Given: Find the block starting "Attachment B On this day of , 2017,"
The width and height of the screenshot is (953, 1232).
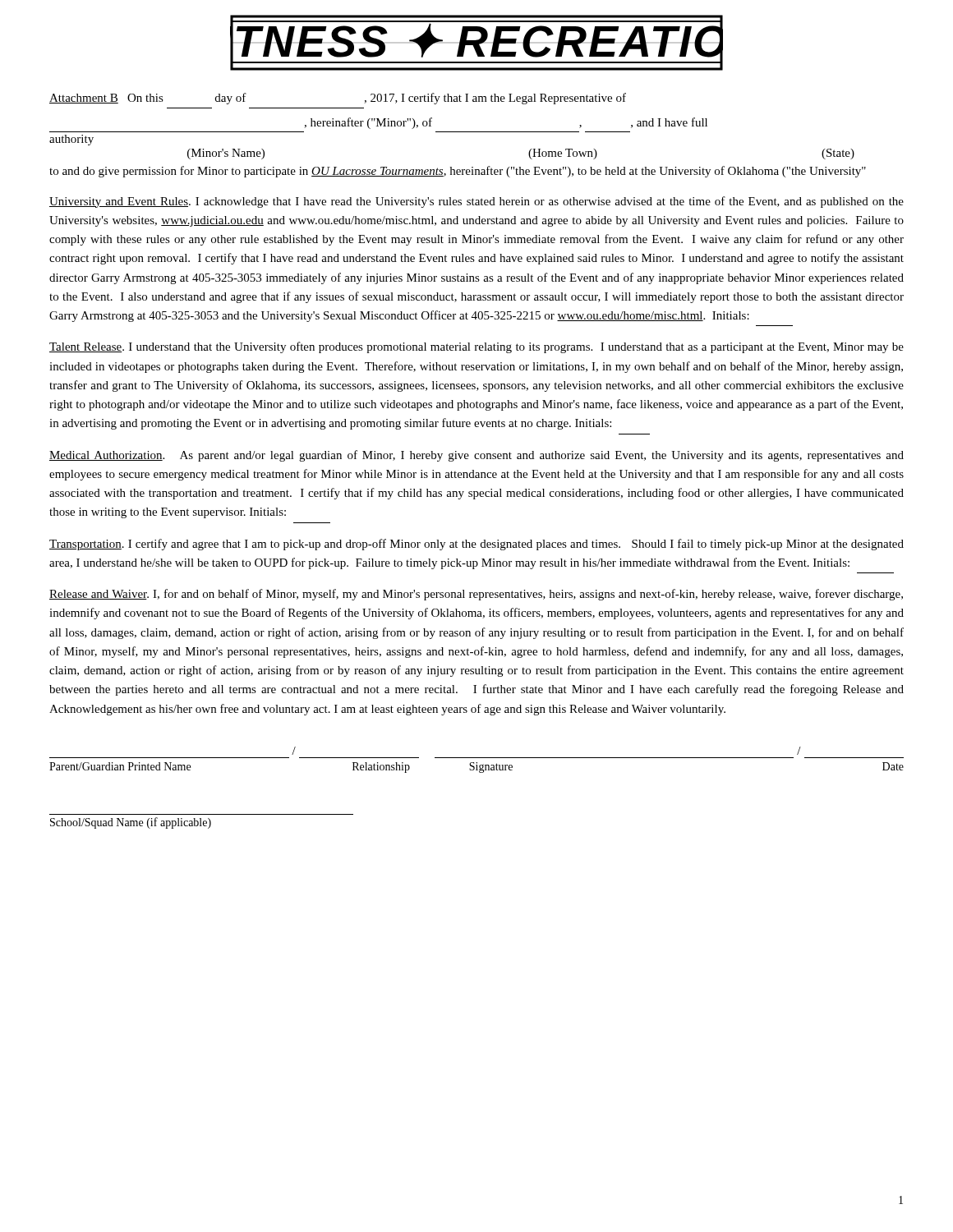Looking at the screenshot, I should coord(338,98).
